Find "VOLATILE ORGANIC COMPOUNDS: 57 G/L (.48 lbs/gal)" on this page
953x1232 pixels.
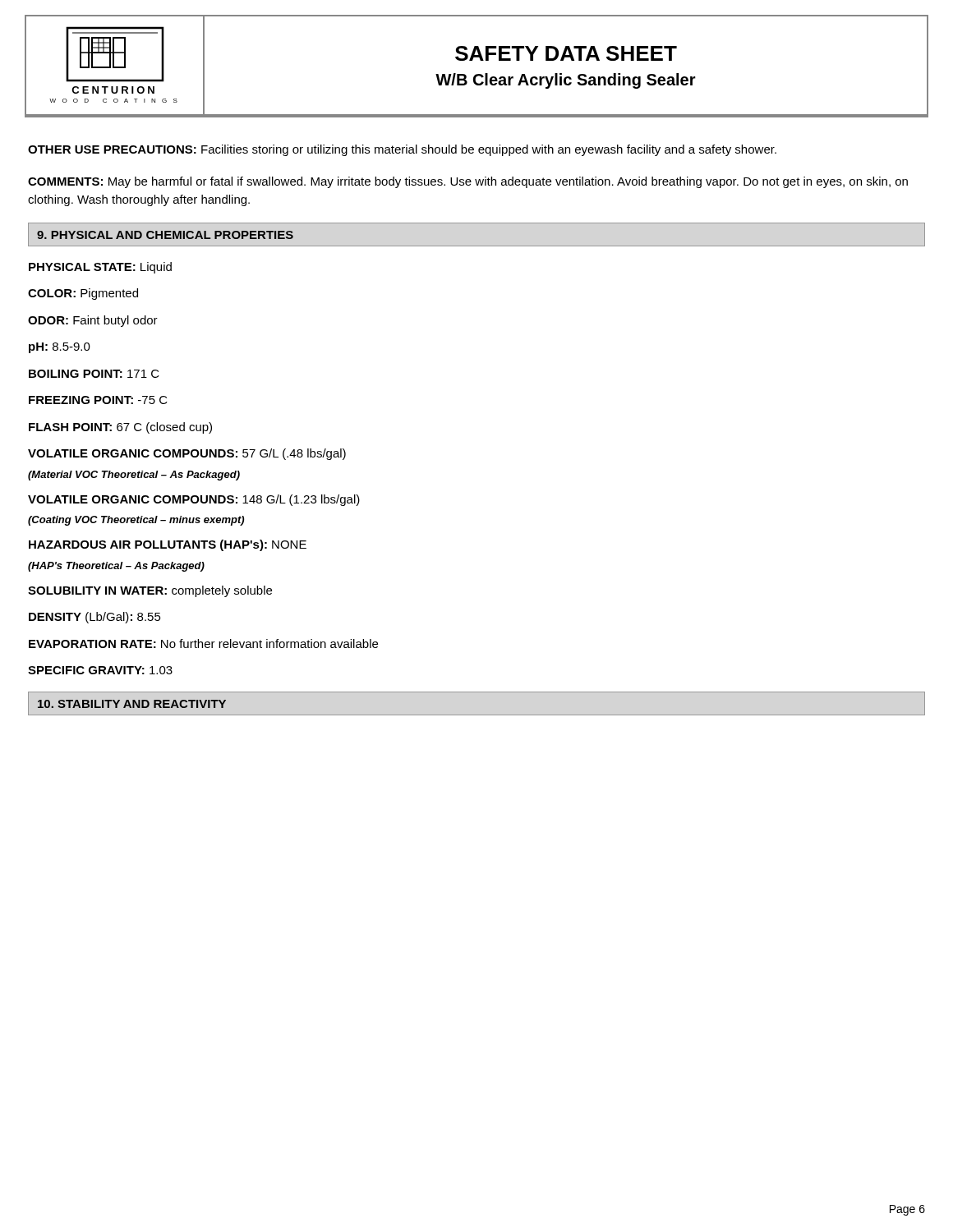187,453
